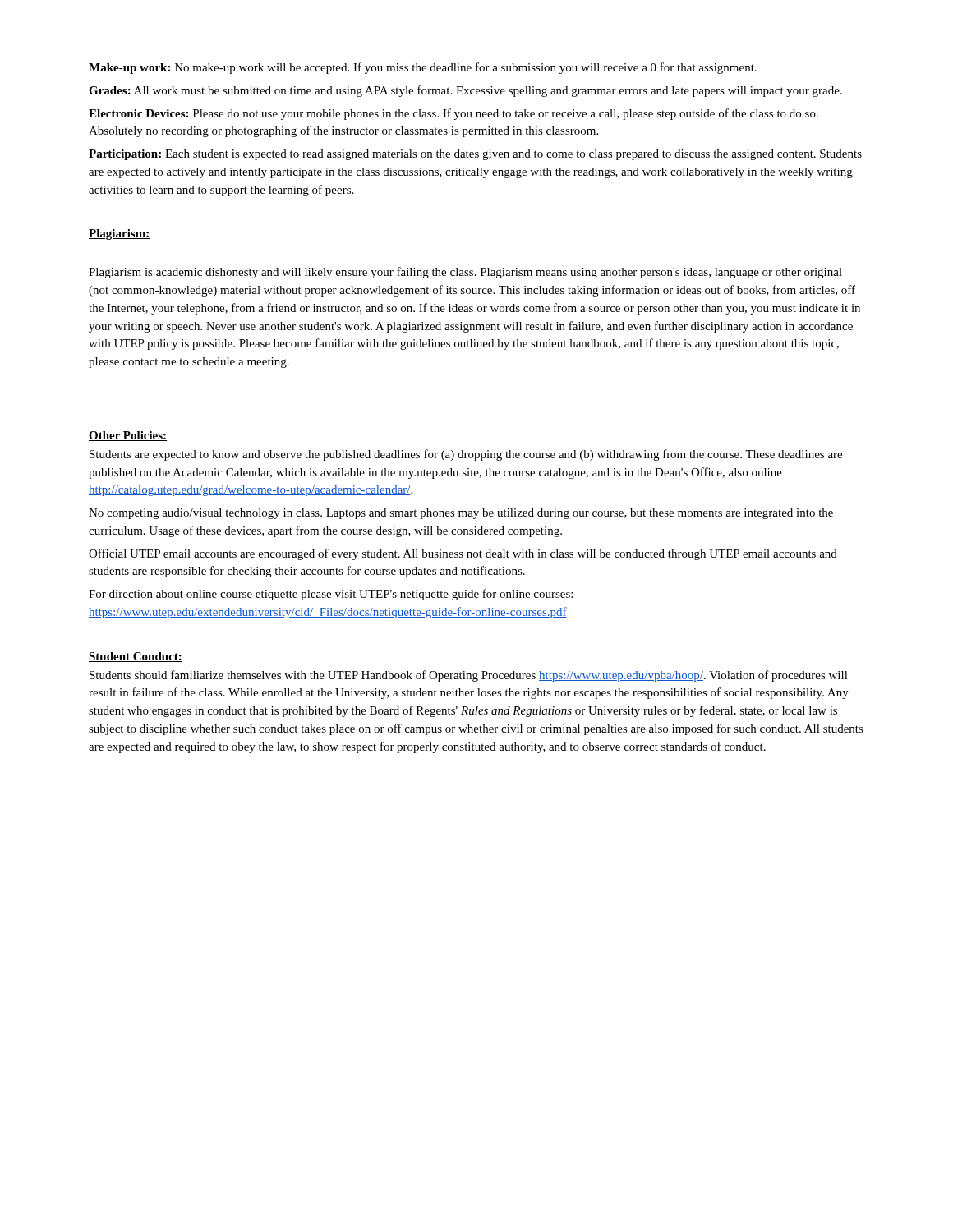Locate the block of text that opens with "No competing audio/visual technology in class. Laptops"
This screenshot has width=953, height=1232.
[476, 522]
